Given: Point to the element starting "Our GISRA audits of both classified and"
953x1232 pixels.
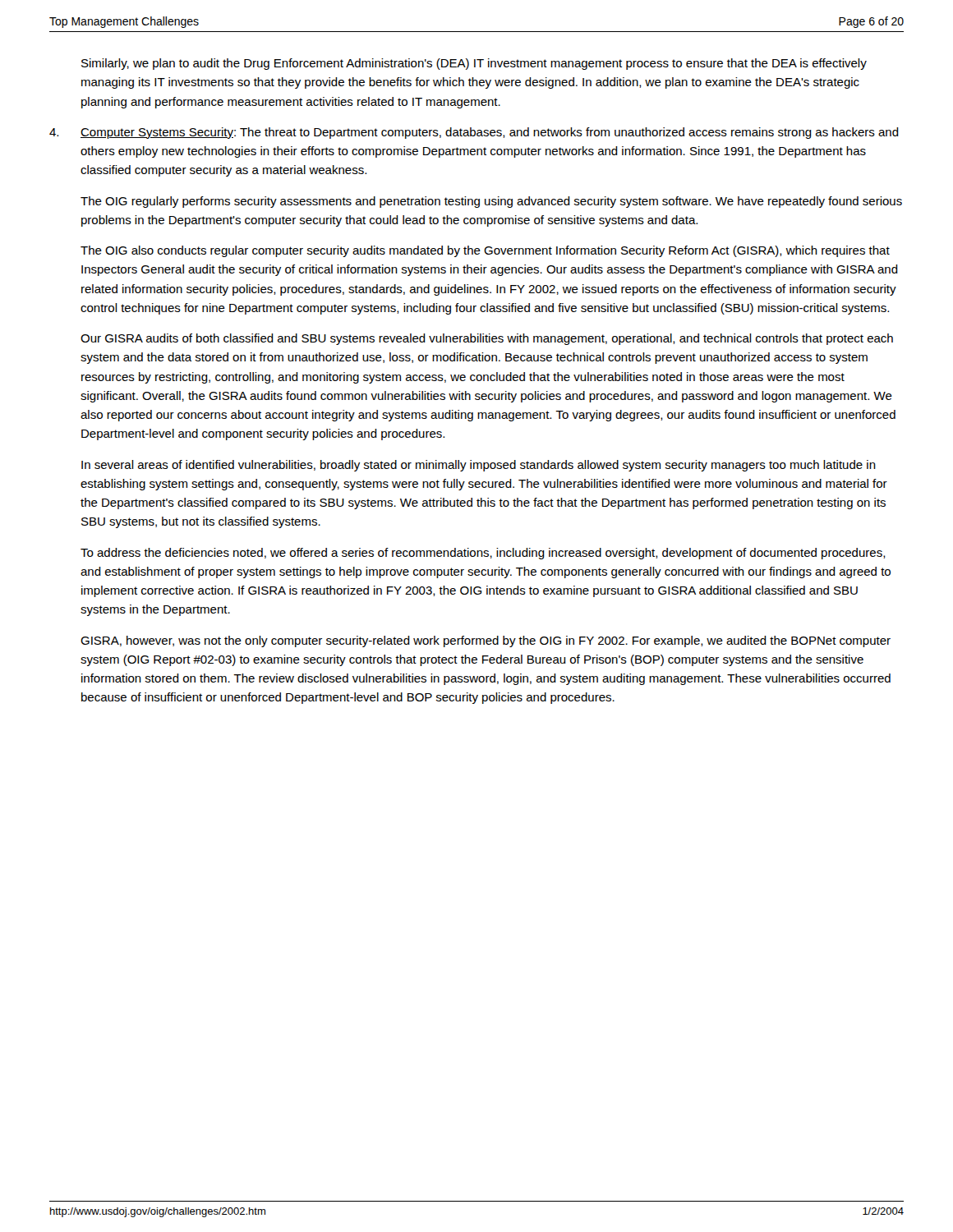Looking at the screenshot, I should click(x=488, y=386).
